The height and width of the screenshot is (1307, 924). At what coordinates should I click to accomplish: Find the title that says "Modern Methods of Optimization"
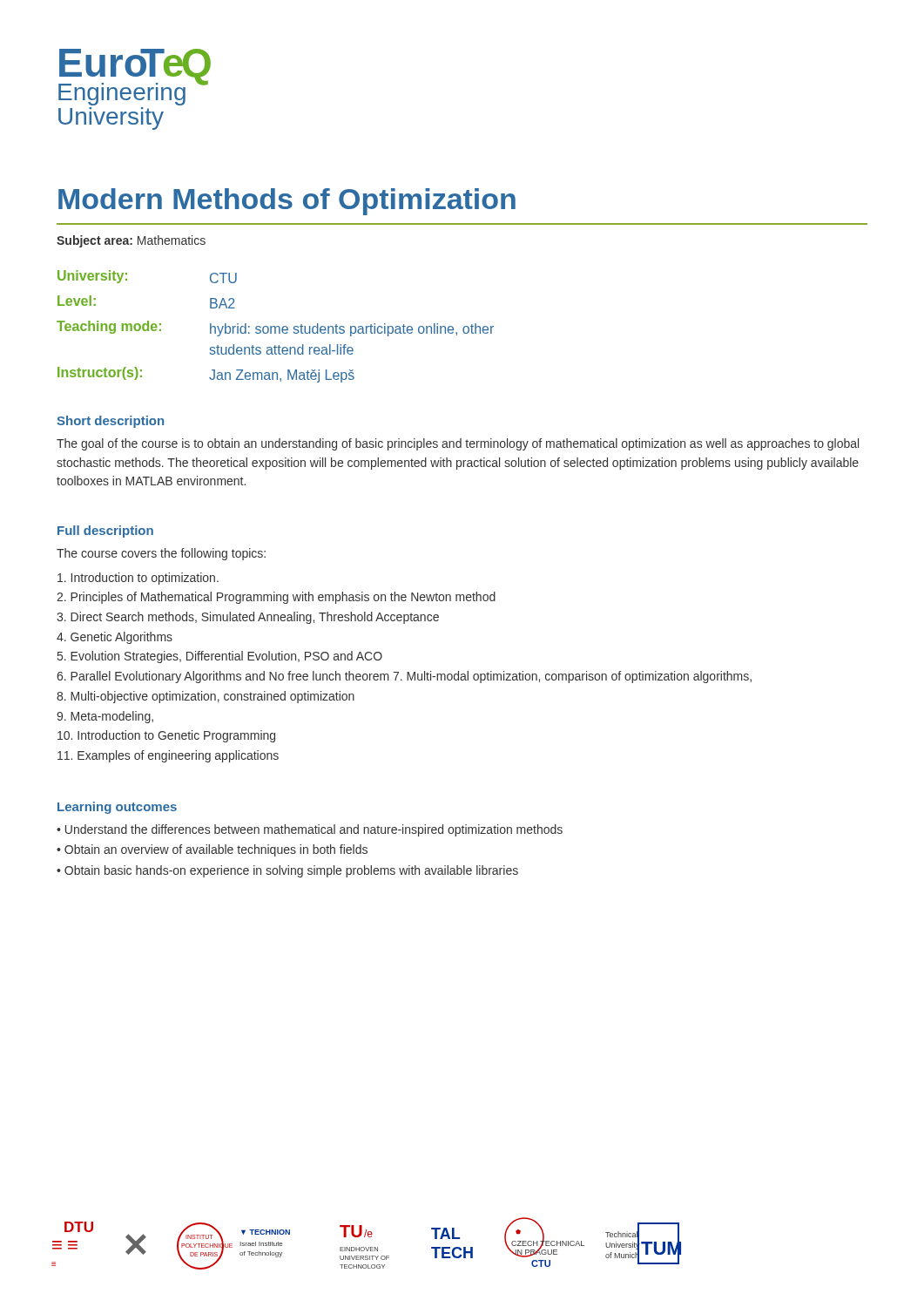[x=462, y=199]
